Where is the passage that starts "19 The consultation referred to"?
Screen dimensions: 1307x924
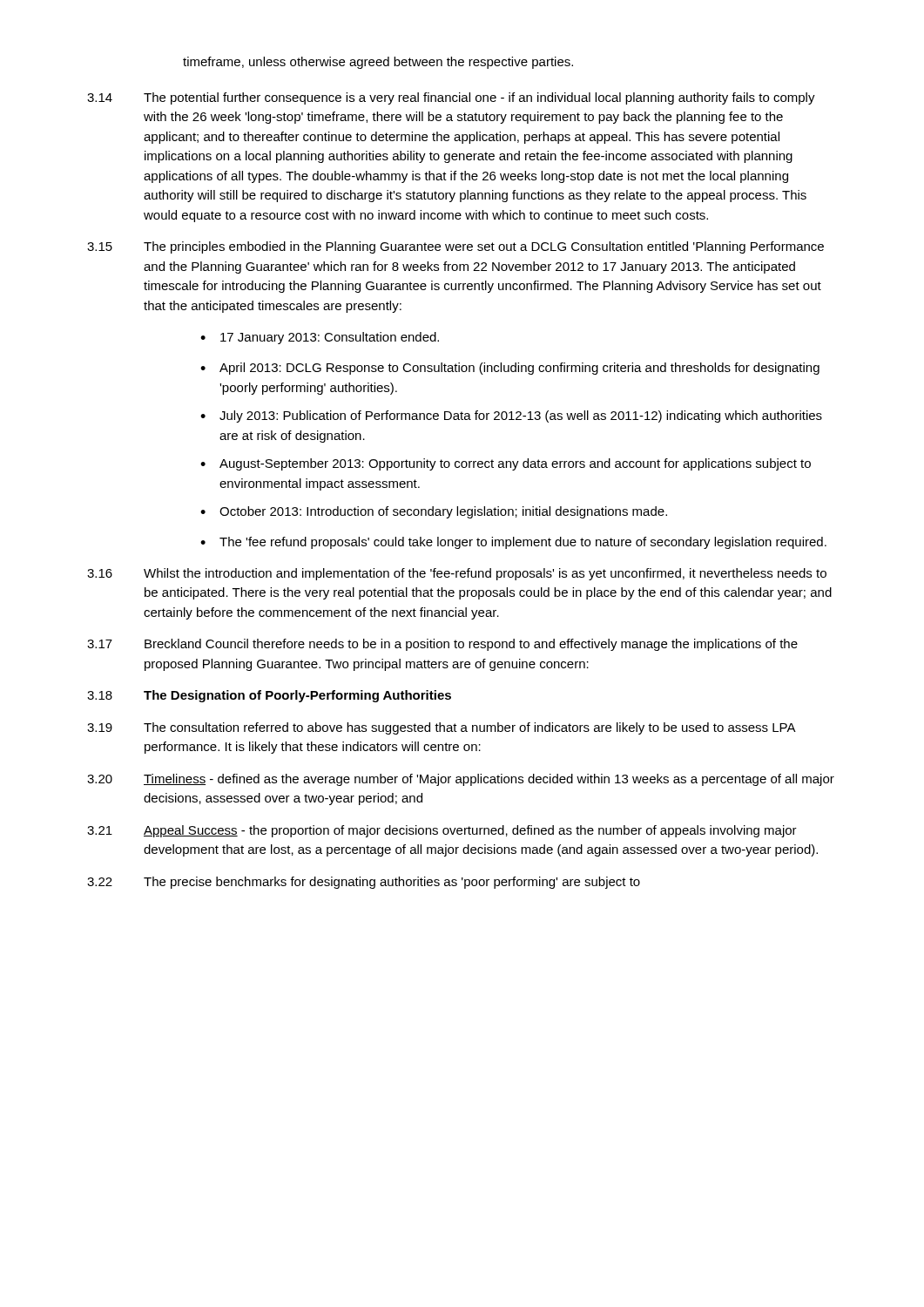462,737
